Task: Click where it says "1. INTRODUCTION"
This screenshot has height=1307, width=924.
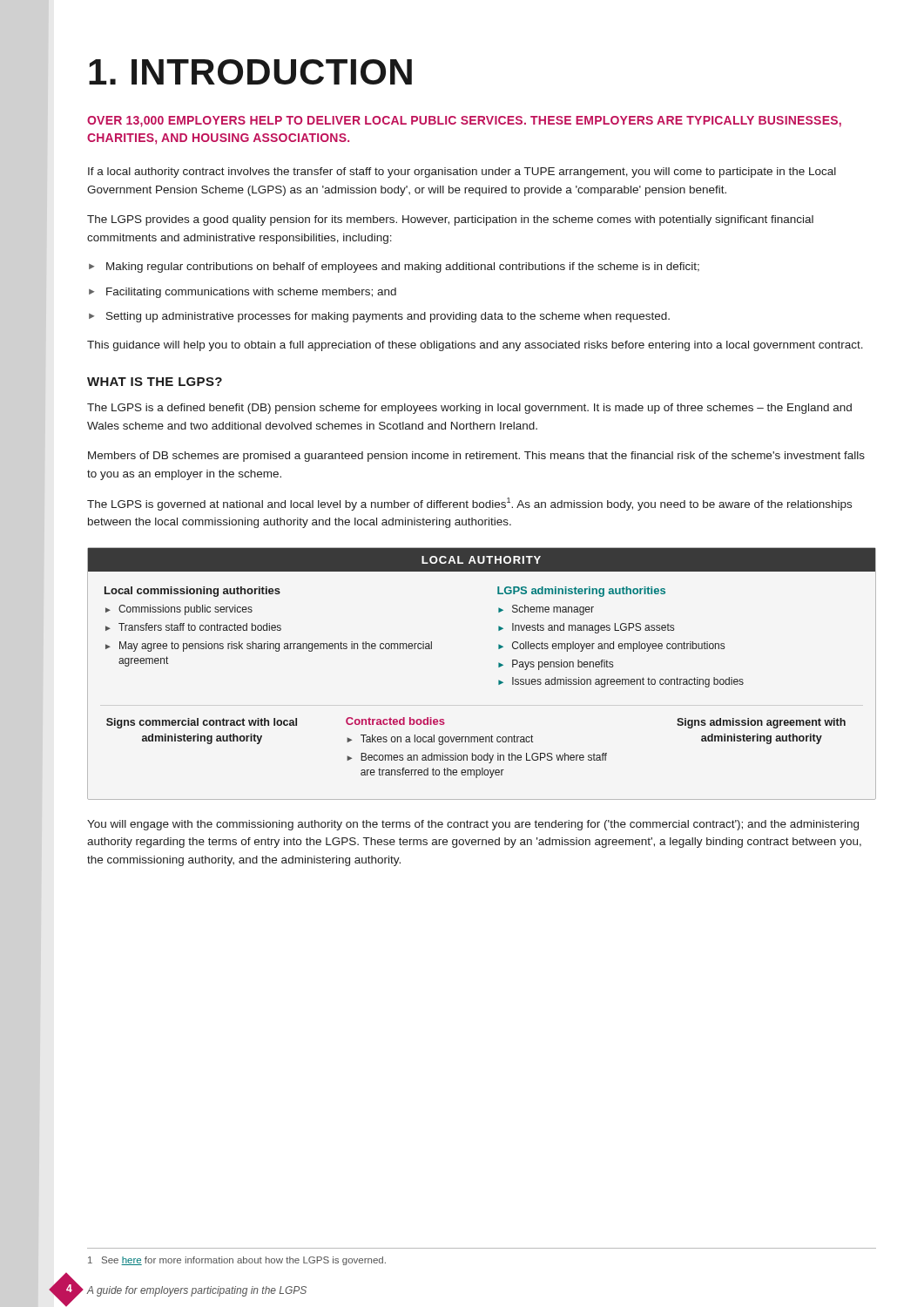Action: 250,72
